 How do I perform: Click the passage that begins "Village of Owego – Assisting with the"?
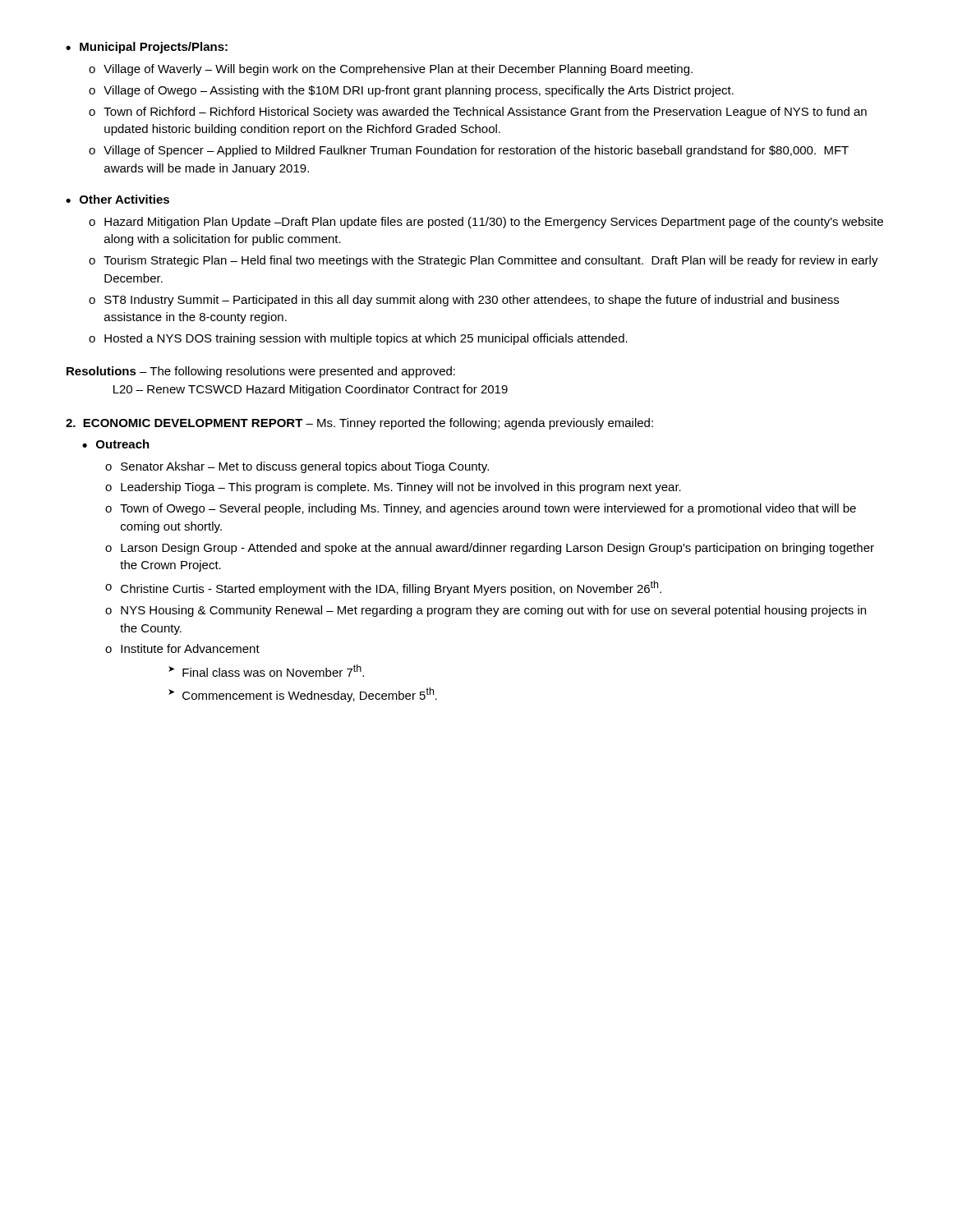coord(496,90)
